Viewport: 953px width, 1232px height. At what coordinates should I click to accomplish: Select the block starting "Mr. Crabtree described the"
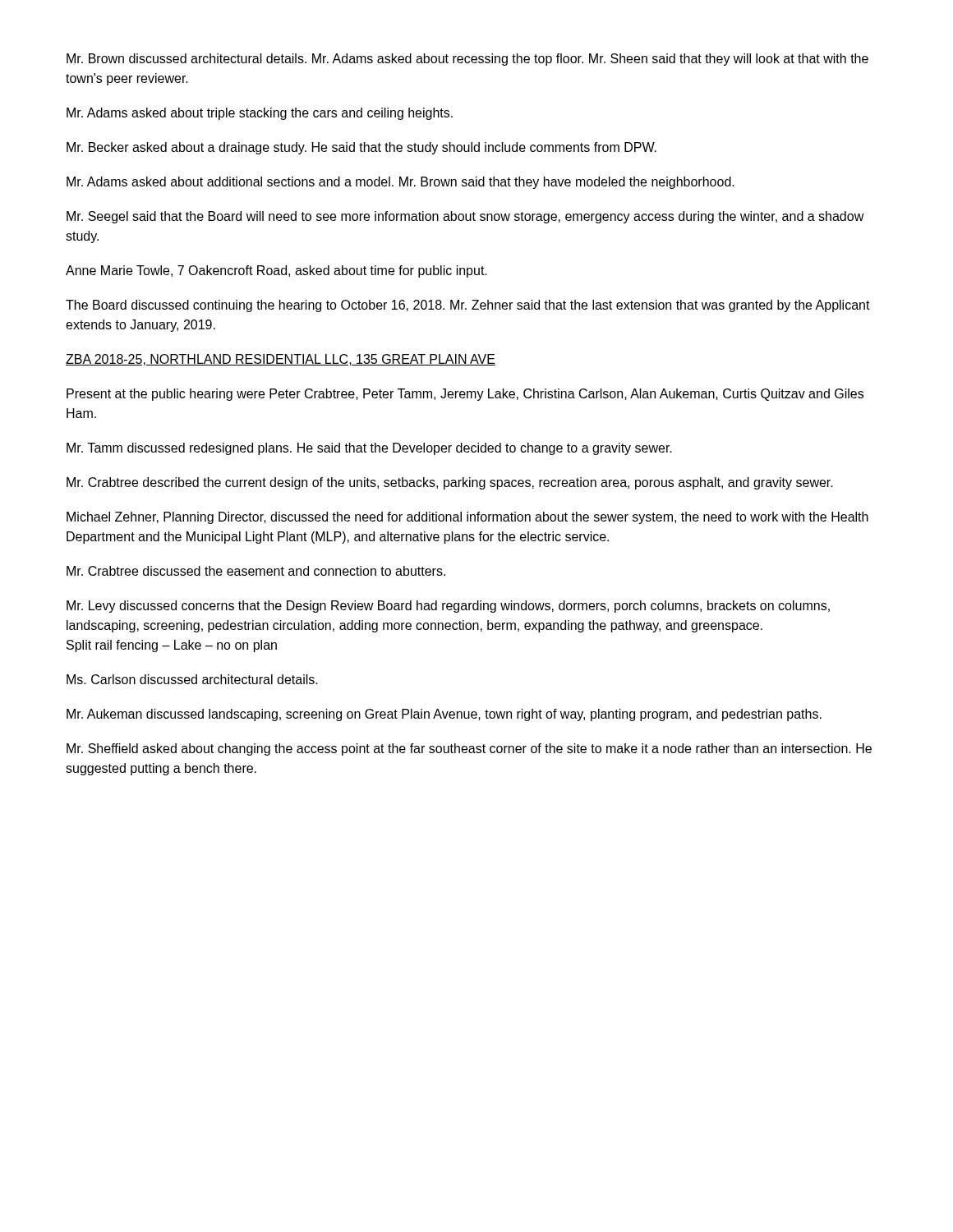(450, 483)
